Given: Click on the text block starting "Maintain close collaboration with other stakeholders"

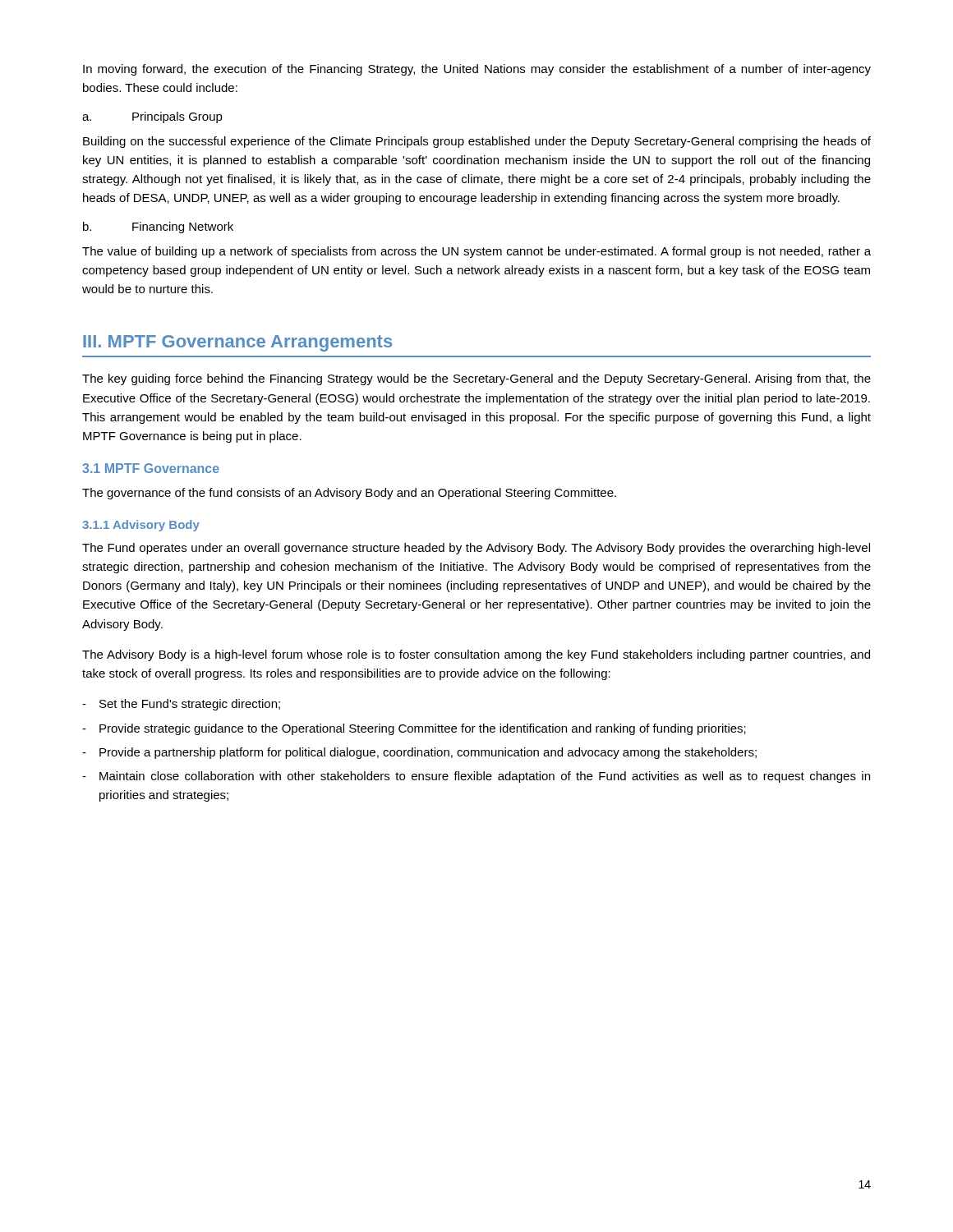Looking at the screenshot, I should pos(485,785).
